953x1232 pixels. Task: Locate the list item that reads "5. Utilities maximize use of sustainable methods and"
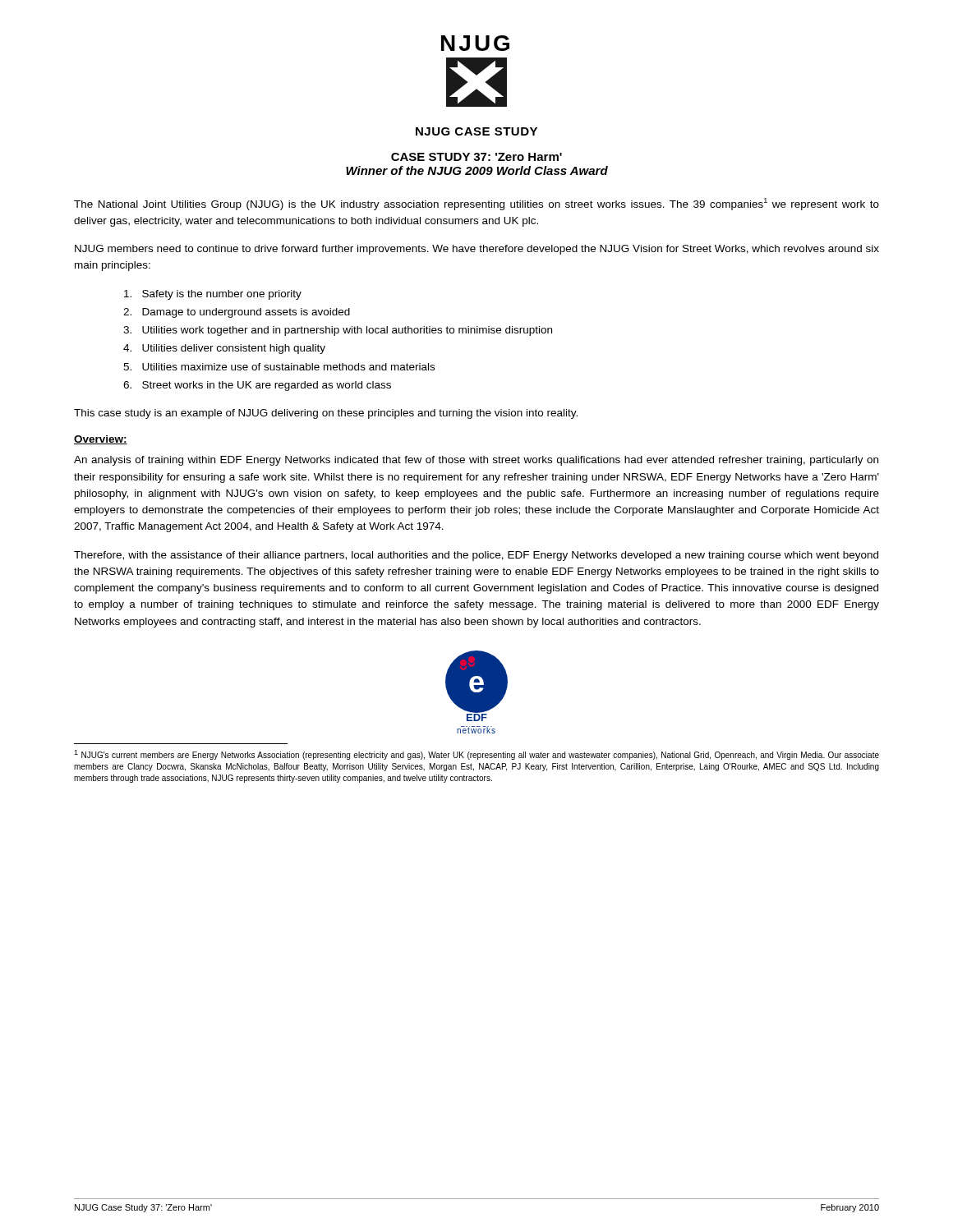click(279, 366)
